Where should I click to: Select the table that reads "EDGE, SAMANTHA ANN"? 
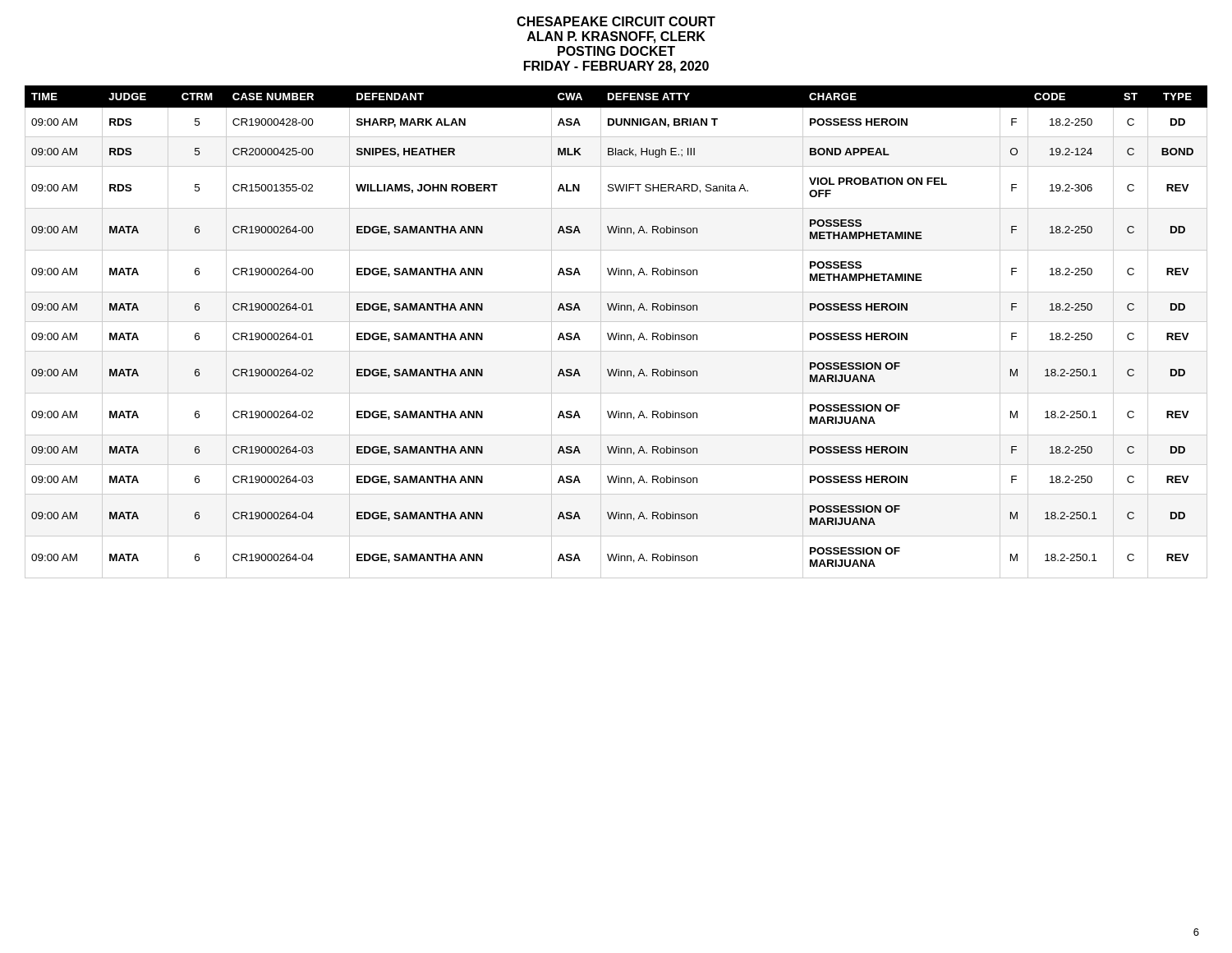(616, 332)
